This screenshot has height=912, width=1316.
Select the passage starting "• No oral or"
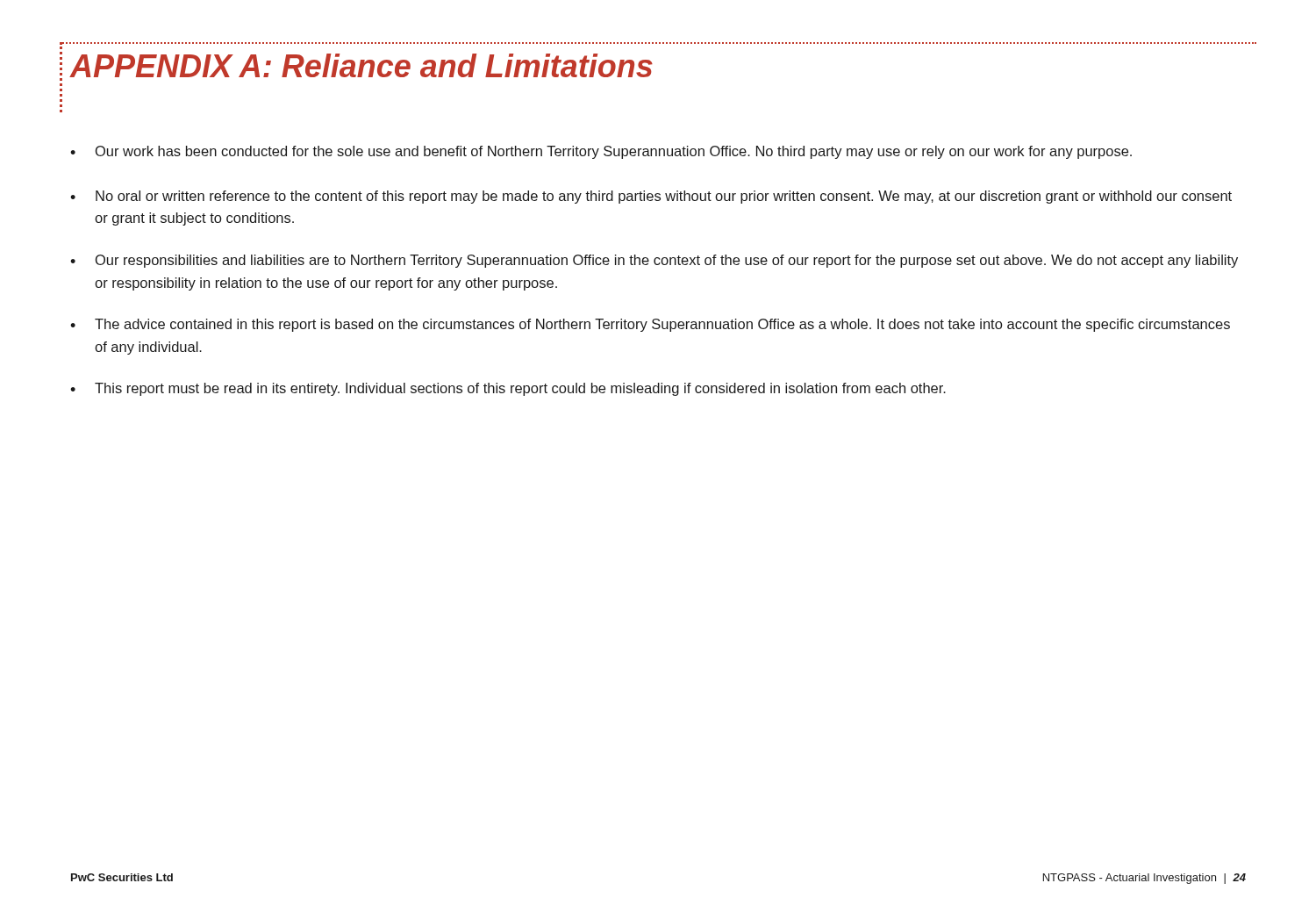point(658,208)
